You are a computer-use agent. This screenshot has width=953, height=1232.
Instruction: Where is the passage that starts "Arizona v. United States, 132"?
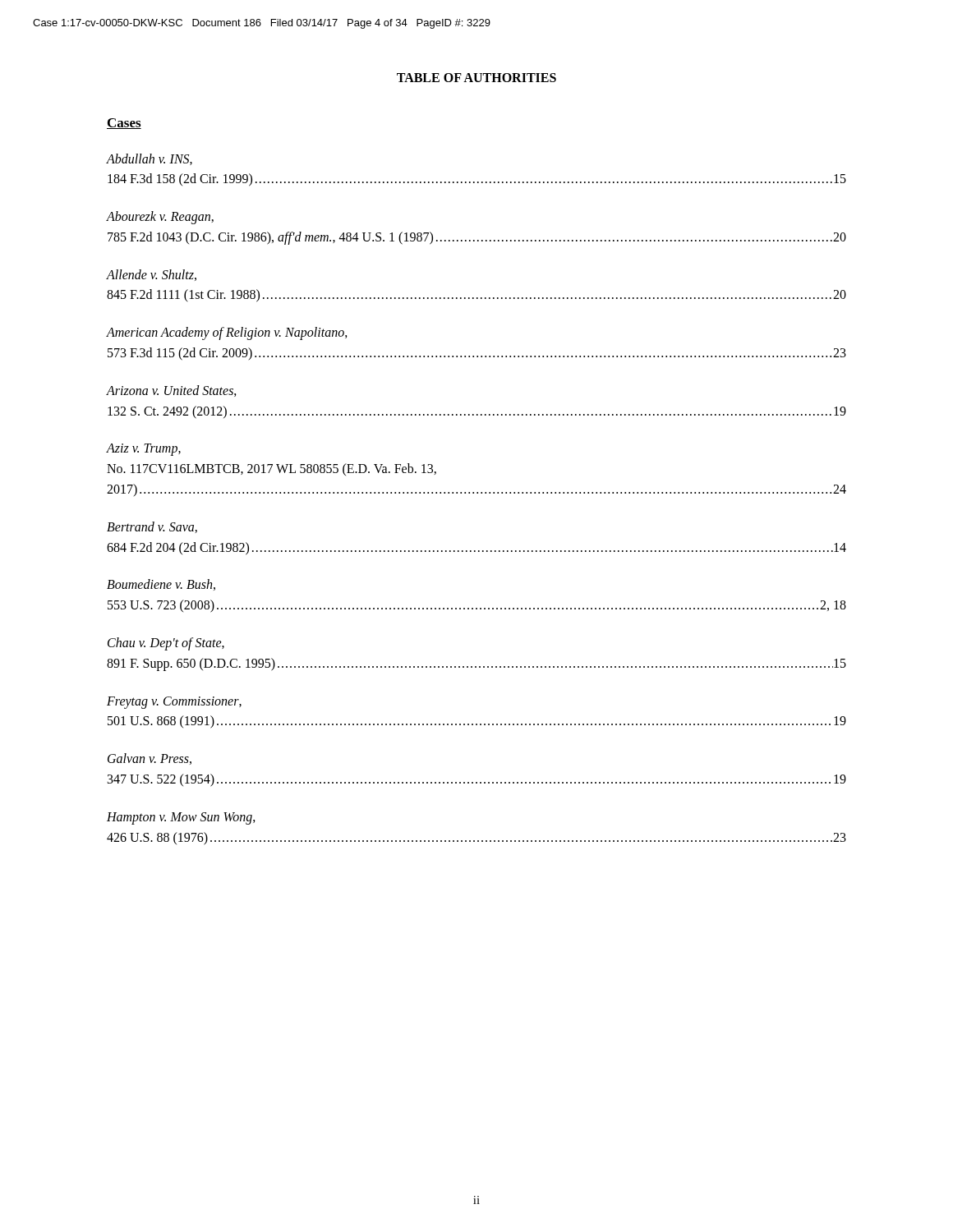476,403
